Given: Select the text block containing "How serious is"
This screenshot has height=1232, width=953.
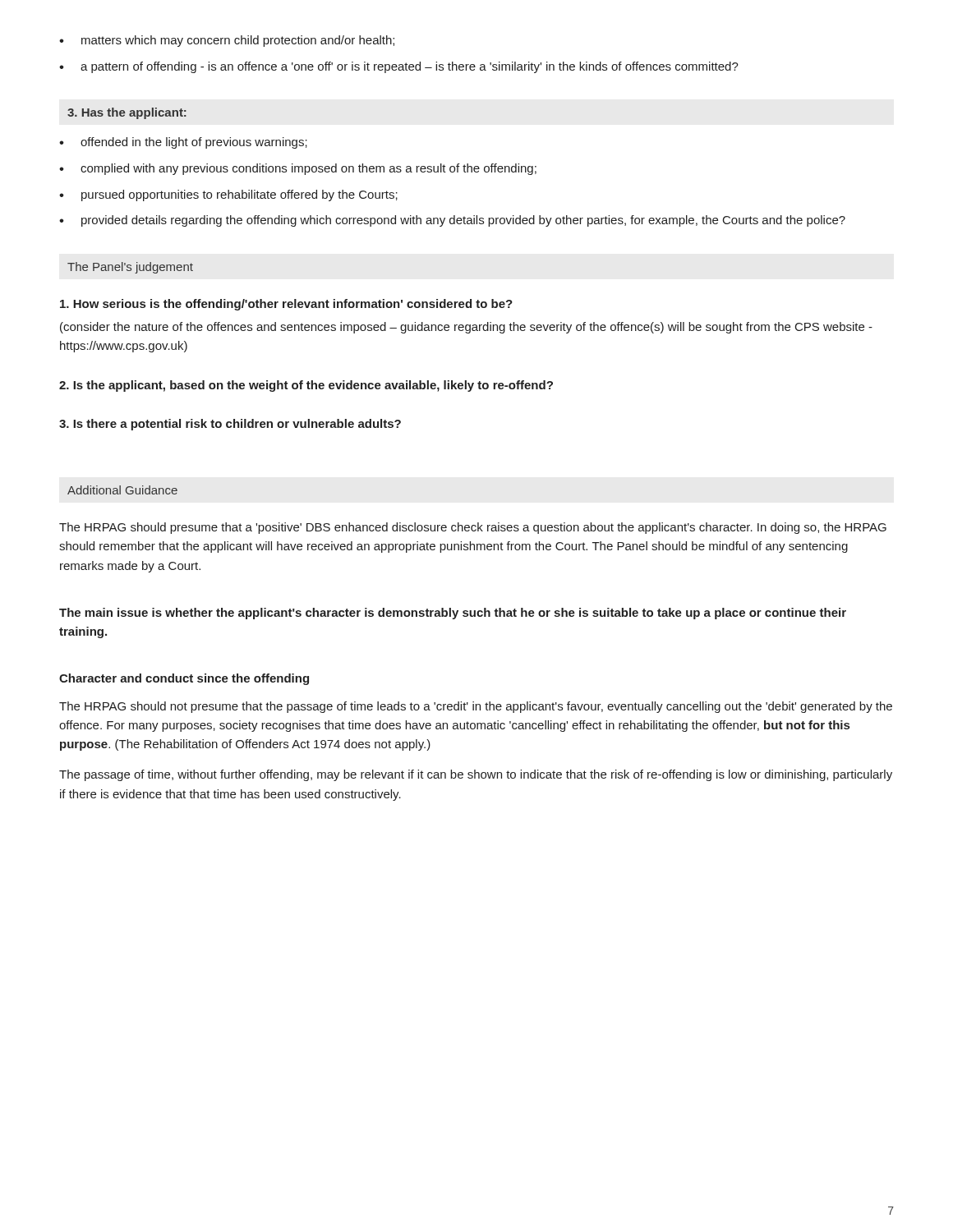Looking at the screenshot, I should coord(476,325).
